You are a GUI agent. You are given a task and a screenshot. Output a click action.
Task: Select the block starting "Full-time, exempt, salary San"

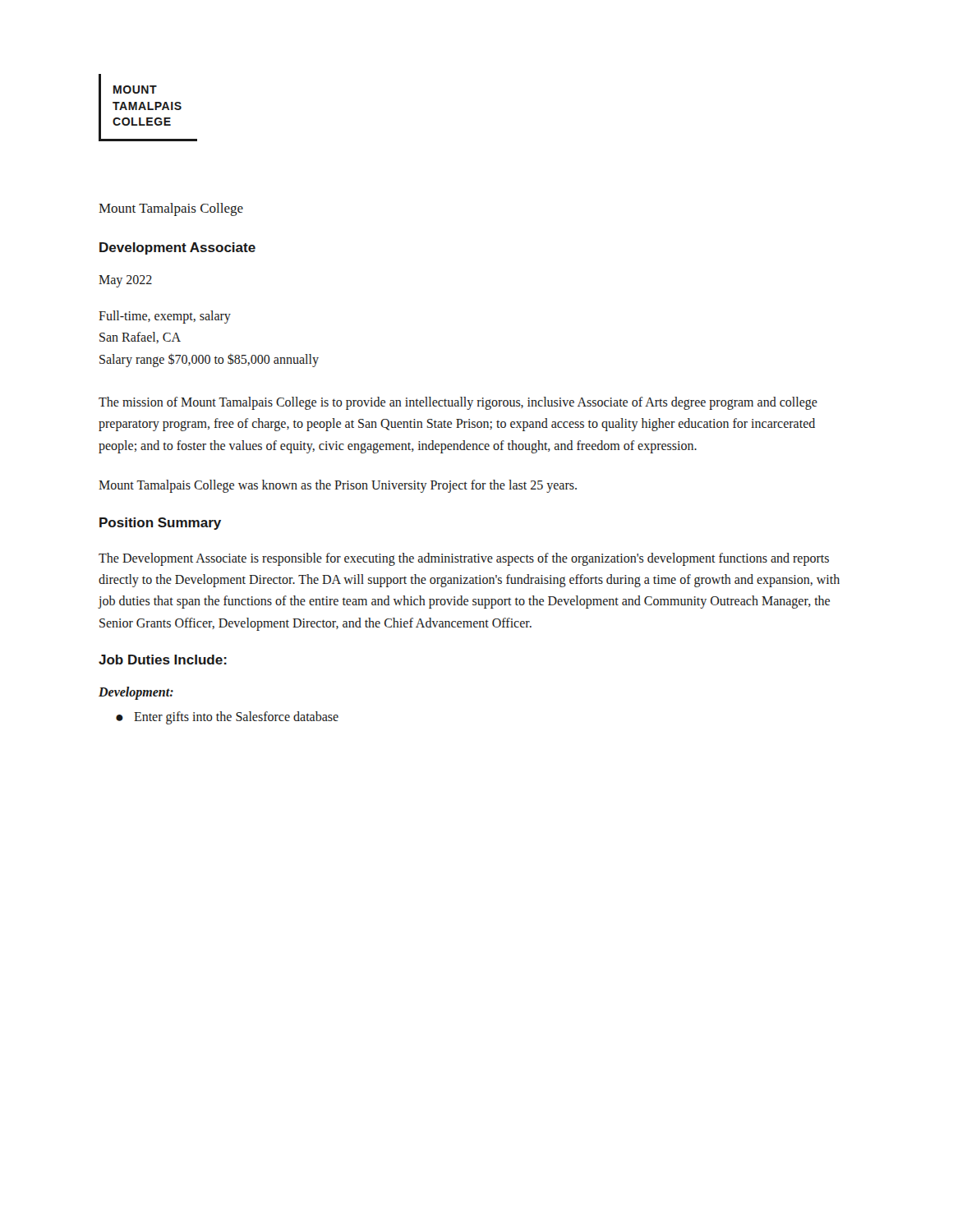165,317
